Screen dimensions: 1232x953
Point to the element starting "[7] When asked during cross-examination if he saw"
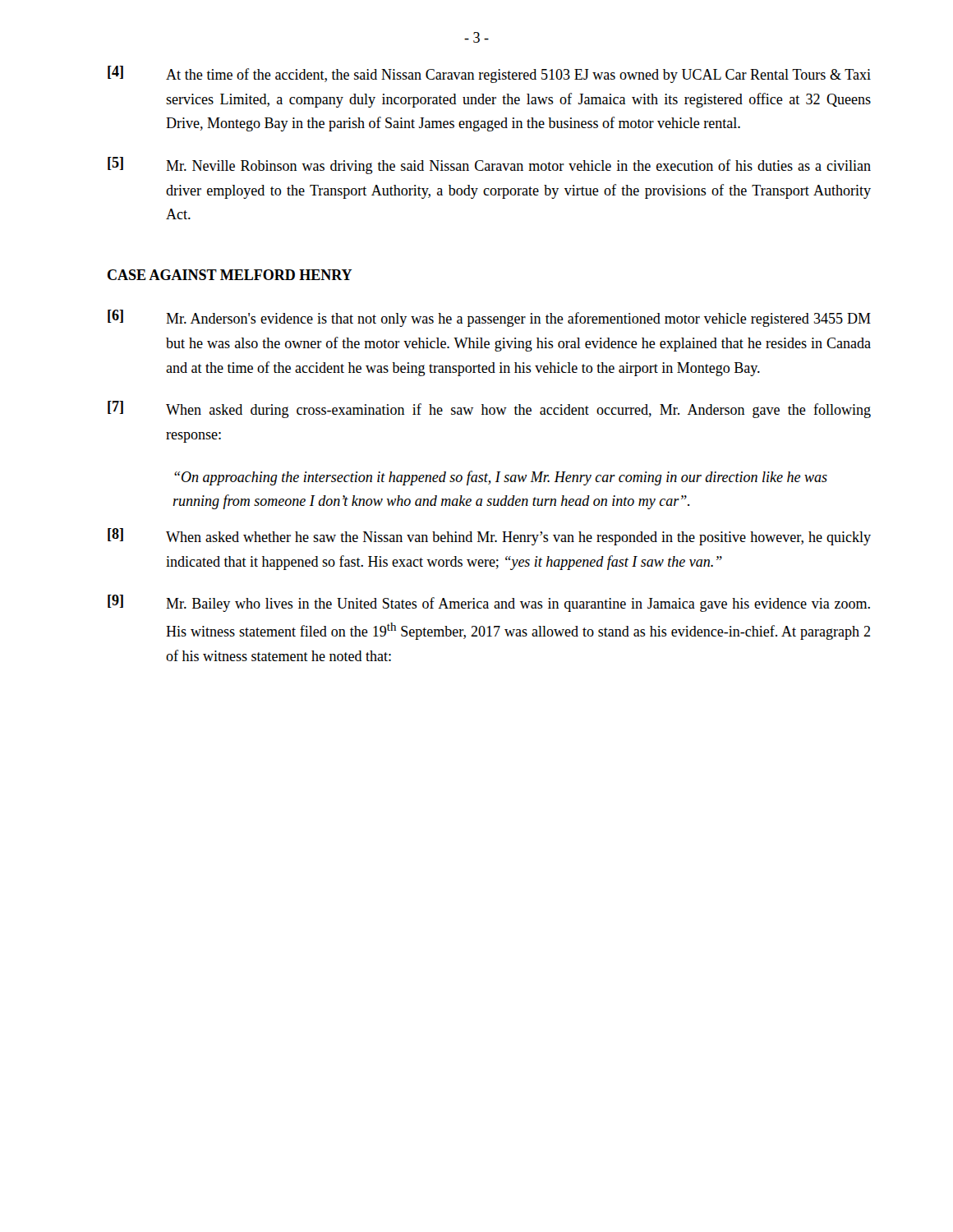(x=489, y=423)
